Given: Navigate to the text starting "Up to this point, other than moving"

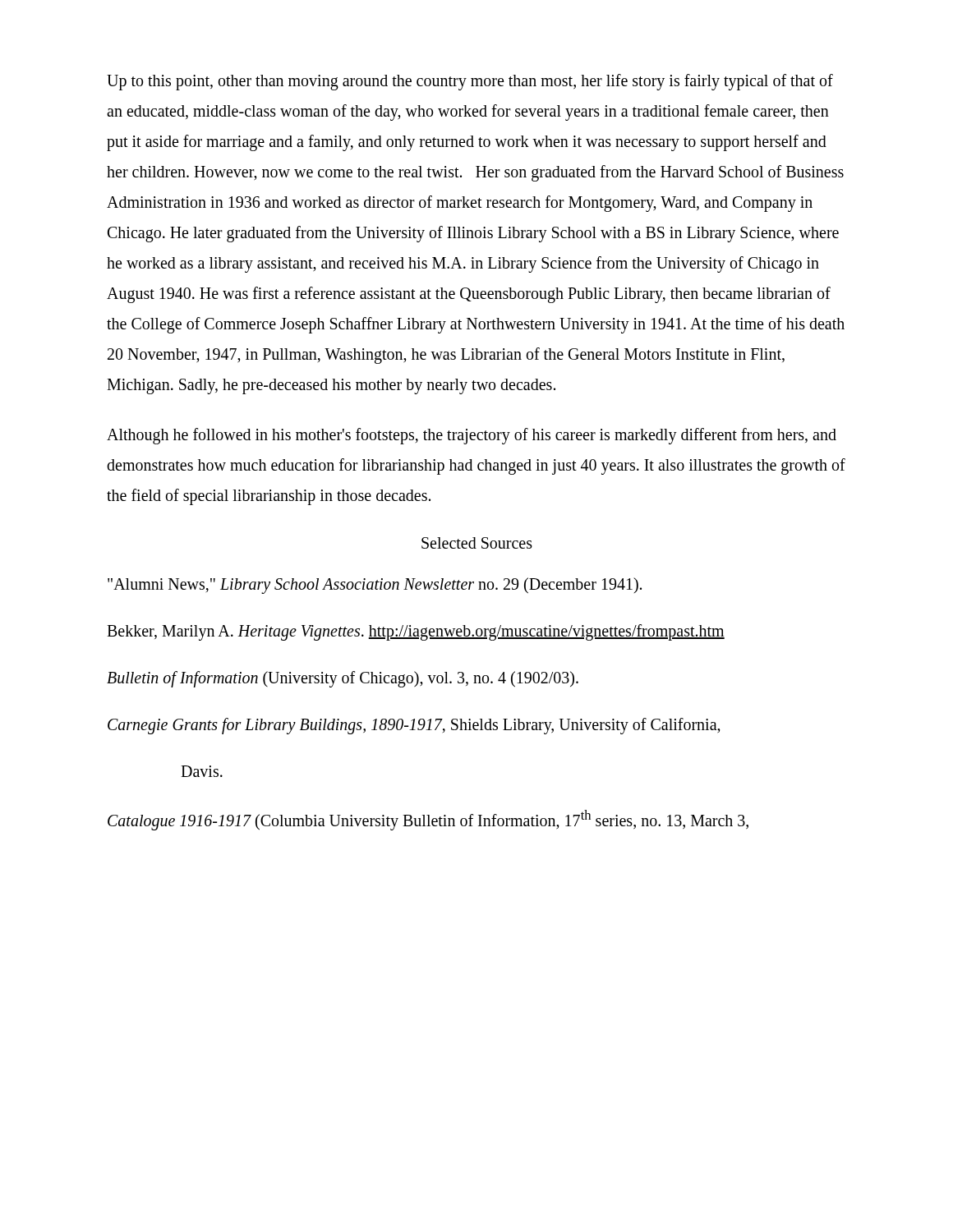Looking at the screenshot, I should (476, 233).
